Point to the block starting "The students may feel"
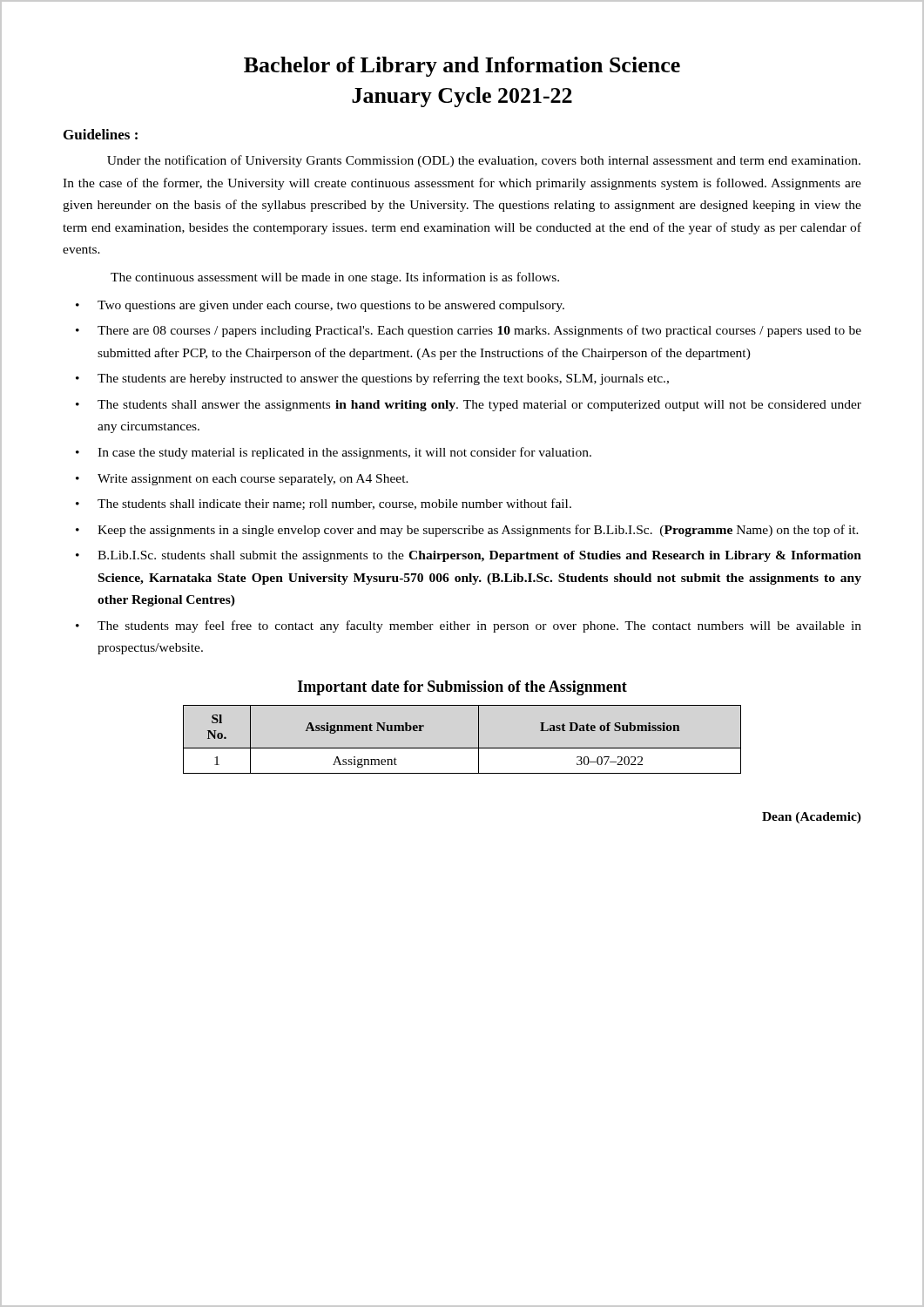924x1307 pixels. point(479,636)
